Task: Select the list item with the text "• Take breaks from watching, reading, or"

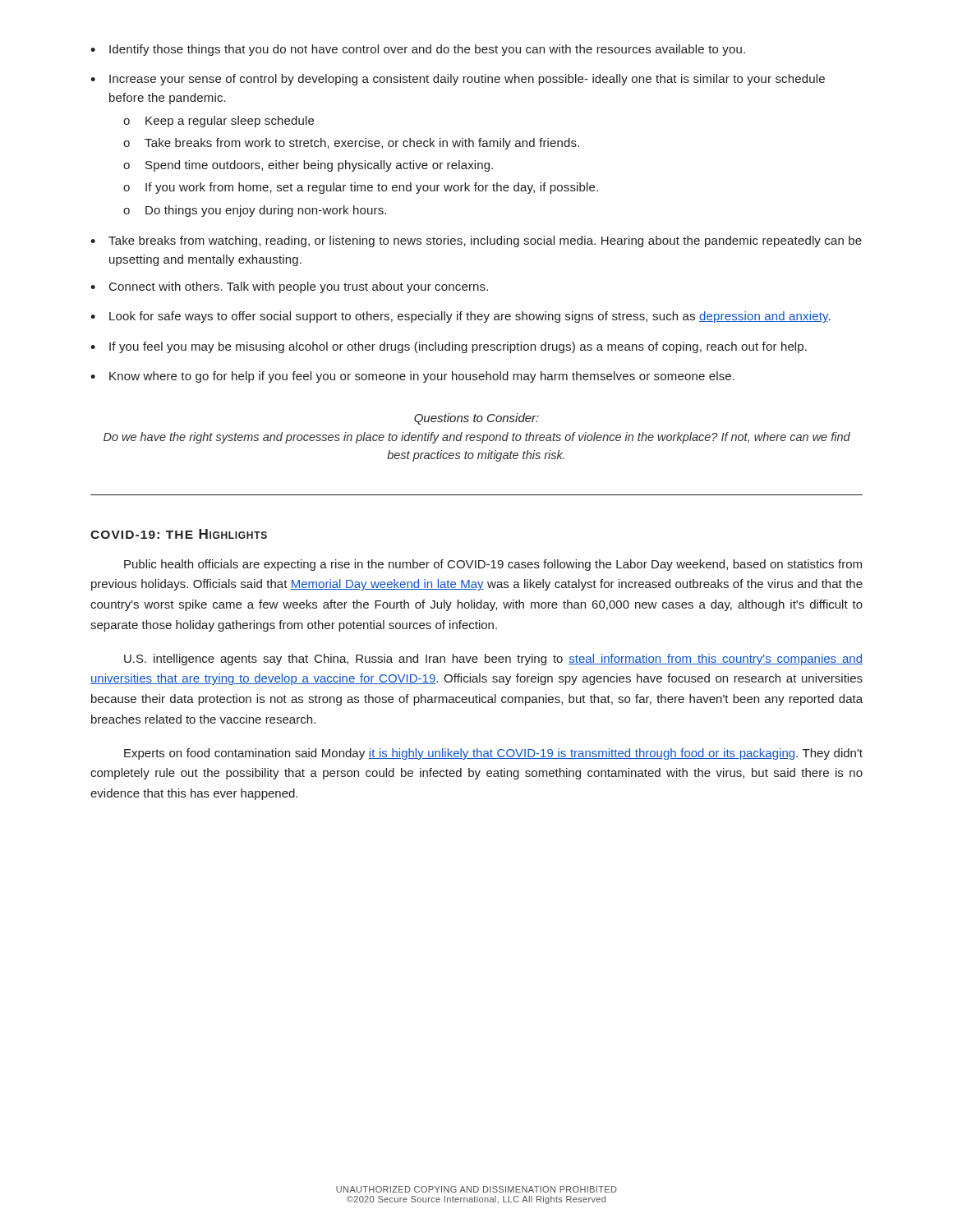Action: 476,250
